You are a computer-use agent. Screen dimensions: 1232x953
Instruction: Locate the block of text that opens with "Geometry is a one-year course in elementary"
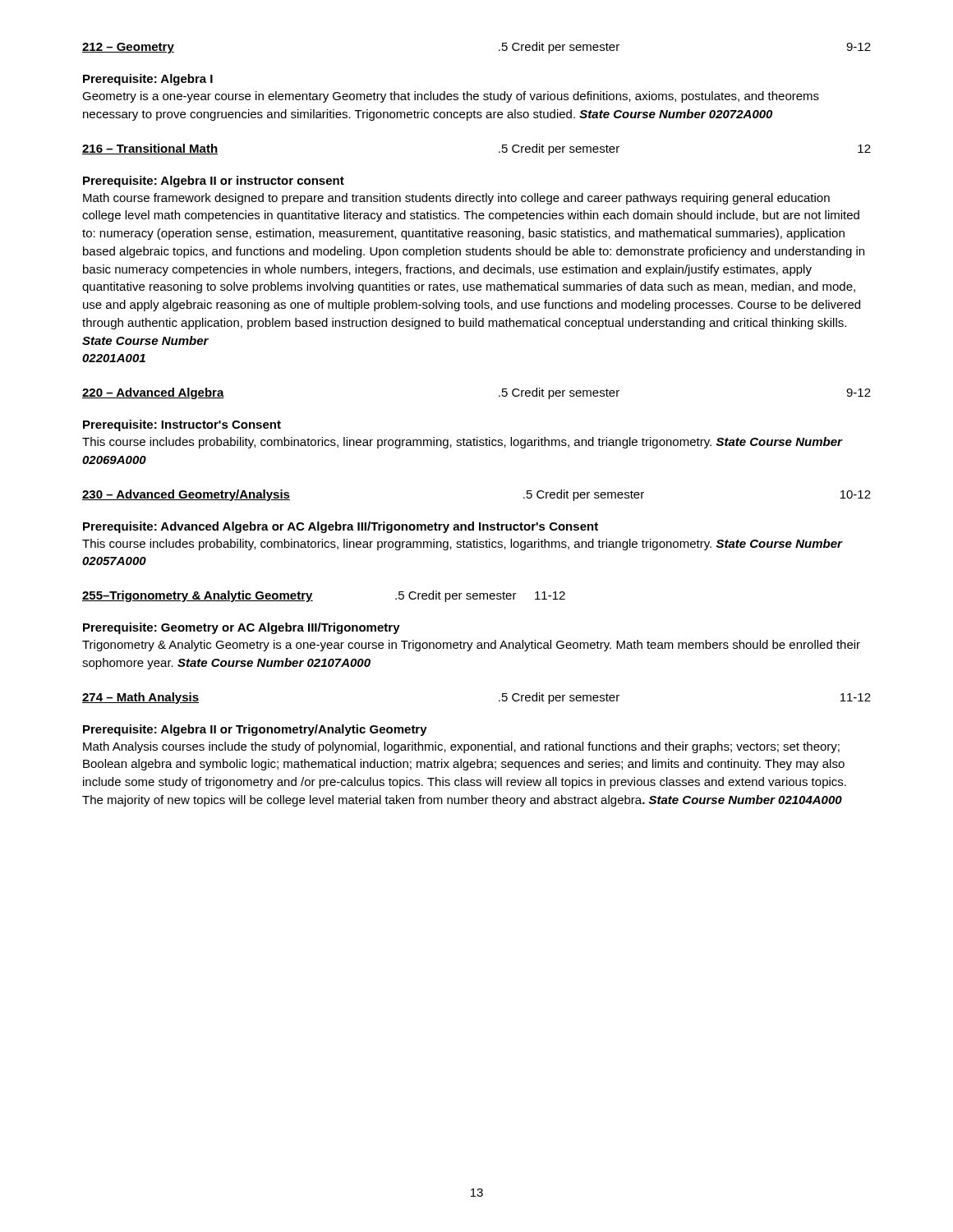(451, 105)
